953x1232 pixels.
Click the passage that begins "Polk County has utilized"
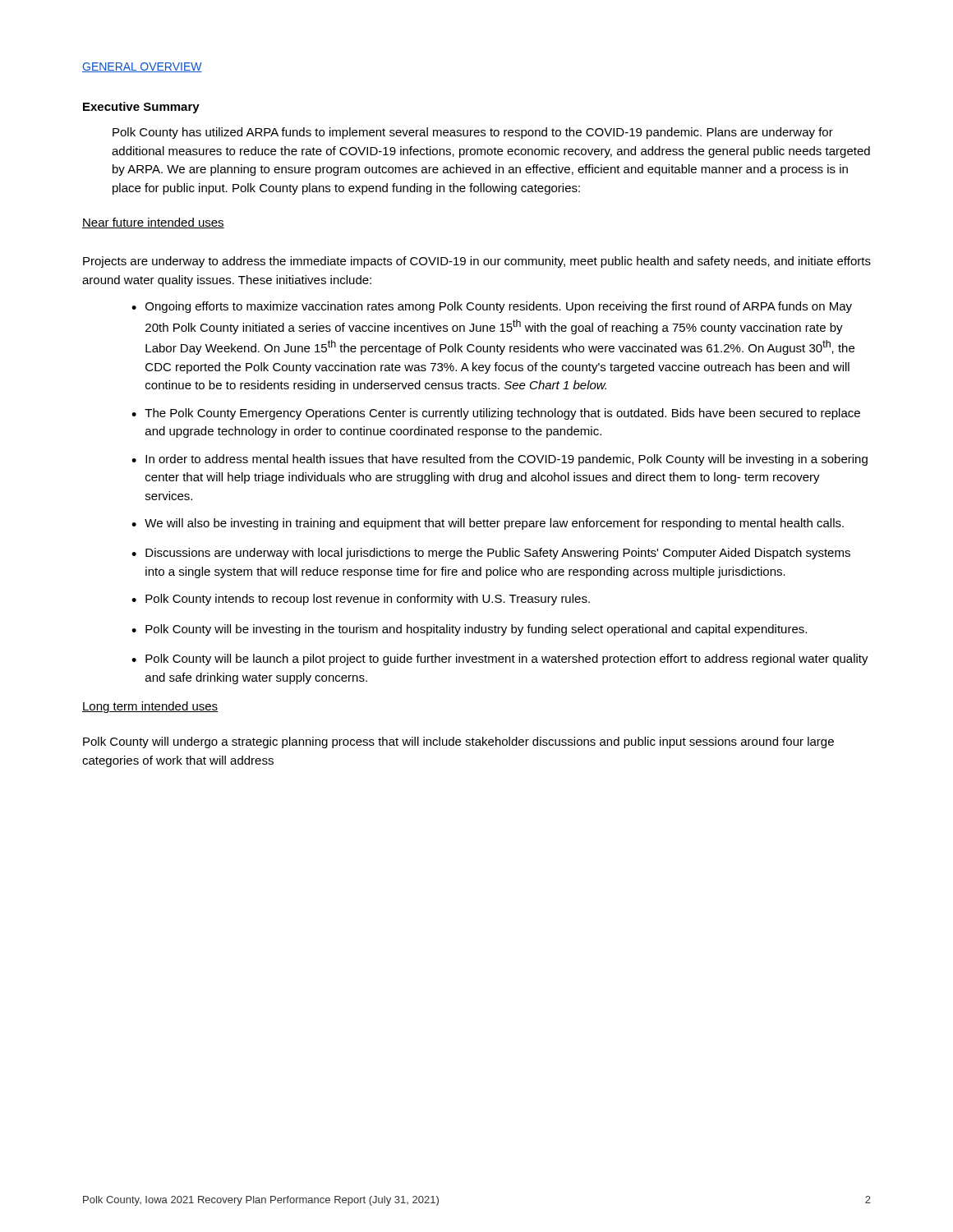(491, 160)
